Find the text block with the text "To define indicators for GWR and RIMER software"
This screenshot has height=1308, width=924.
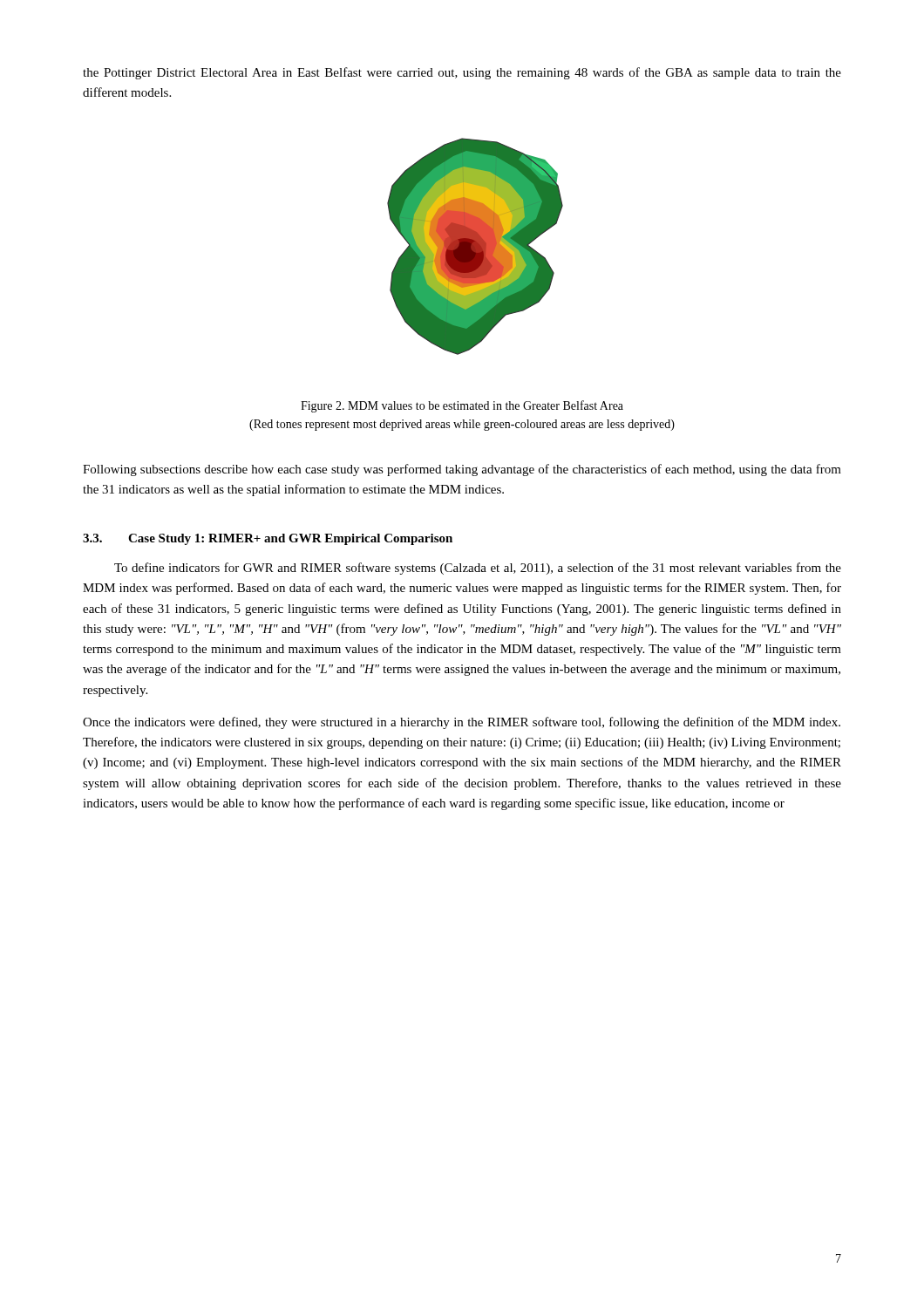462,628
